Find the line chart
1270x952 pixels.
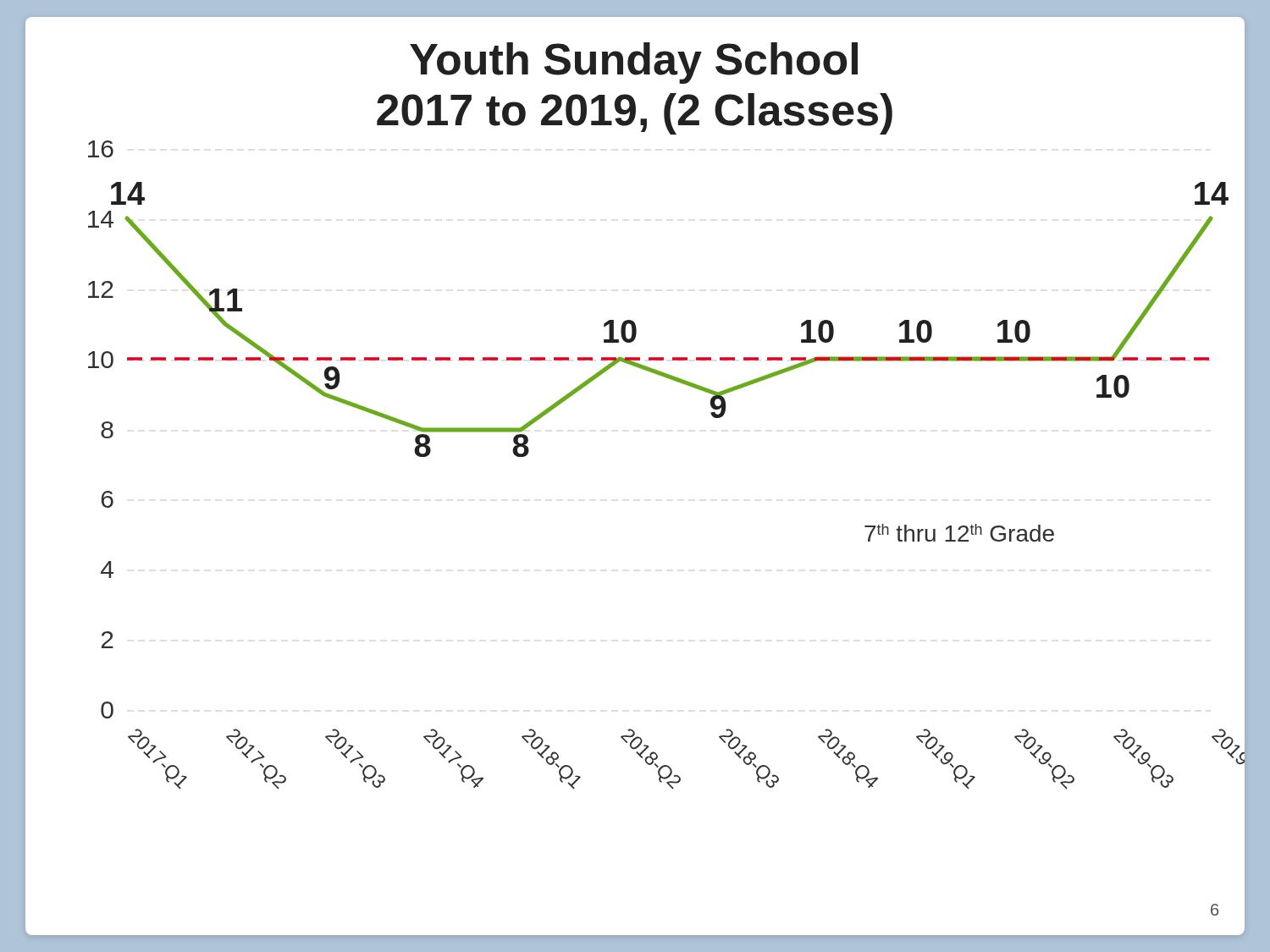[635, 465]
